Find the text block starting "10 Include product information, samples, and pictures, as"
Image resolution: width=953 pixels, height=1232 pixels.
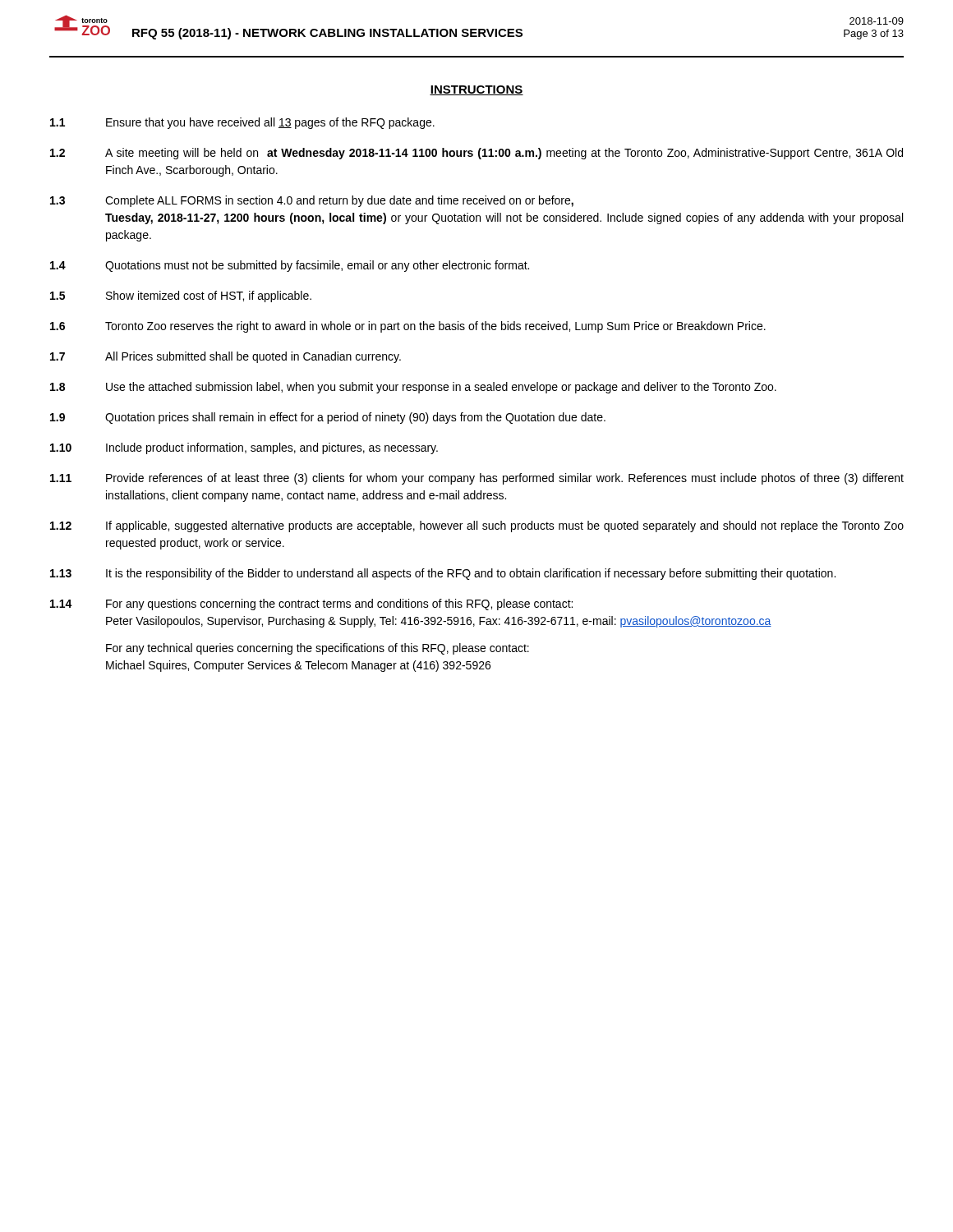coord(244,448)
